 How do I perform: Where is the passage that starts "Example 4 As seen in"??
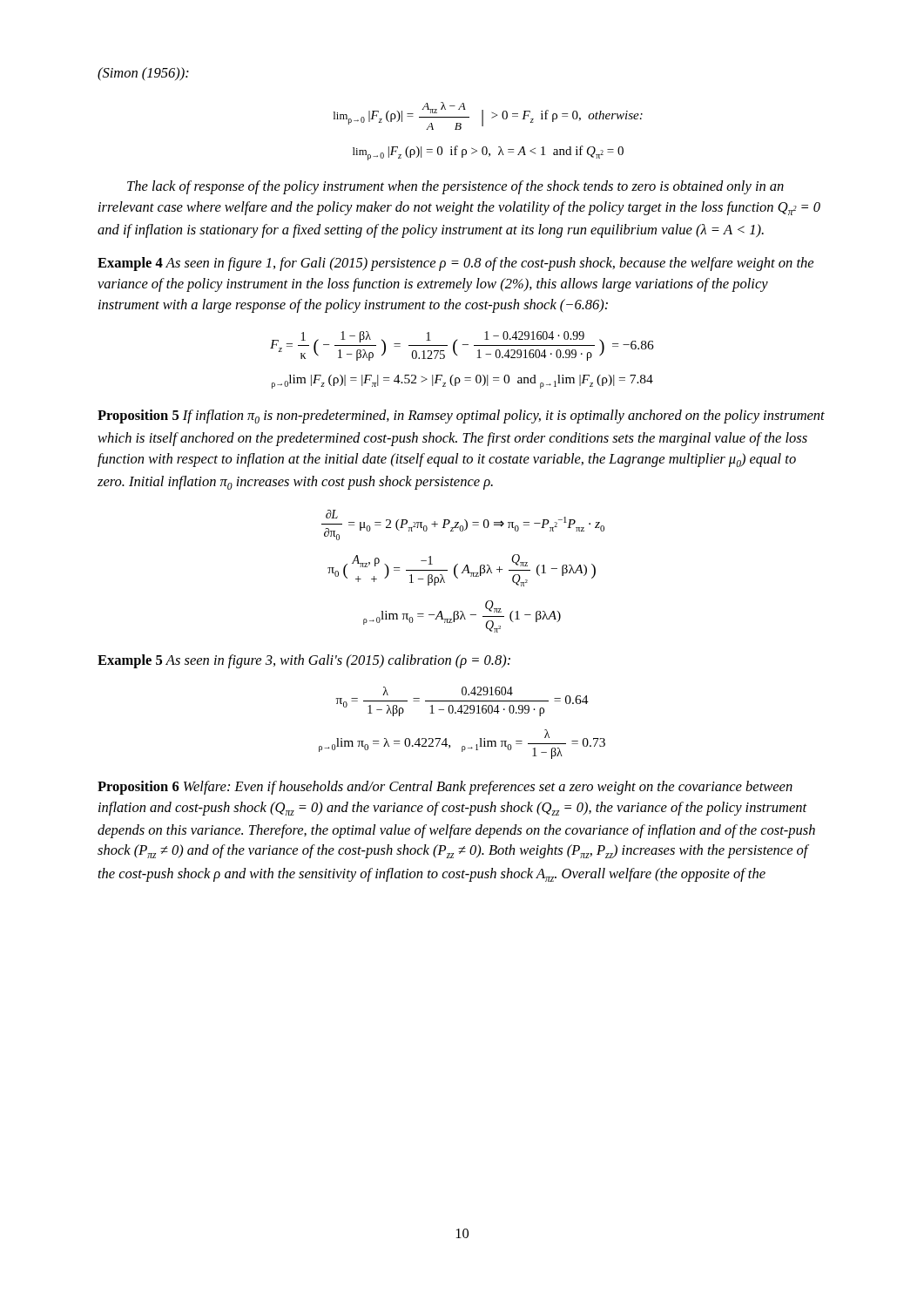tap(456, 283)
